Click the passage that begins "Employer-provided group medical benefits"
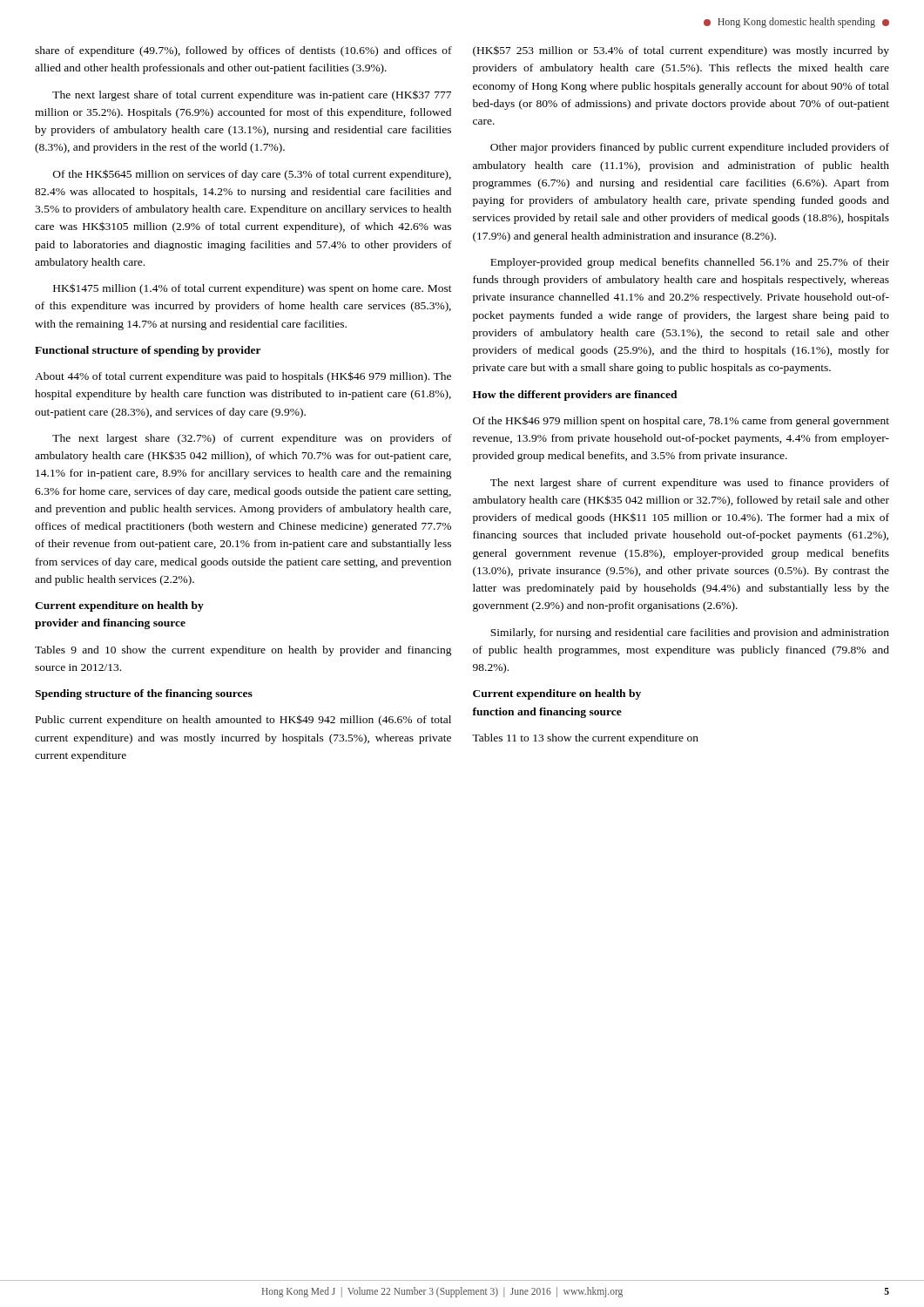Screen dimensions: 1307x924 pyautogui.click(x=681, y=315)
